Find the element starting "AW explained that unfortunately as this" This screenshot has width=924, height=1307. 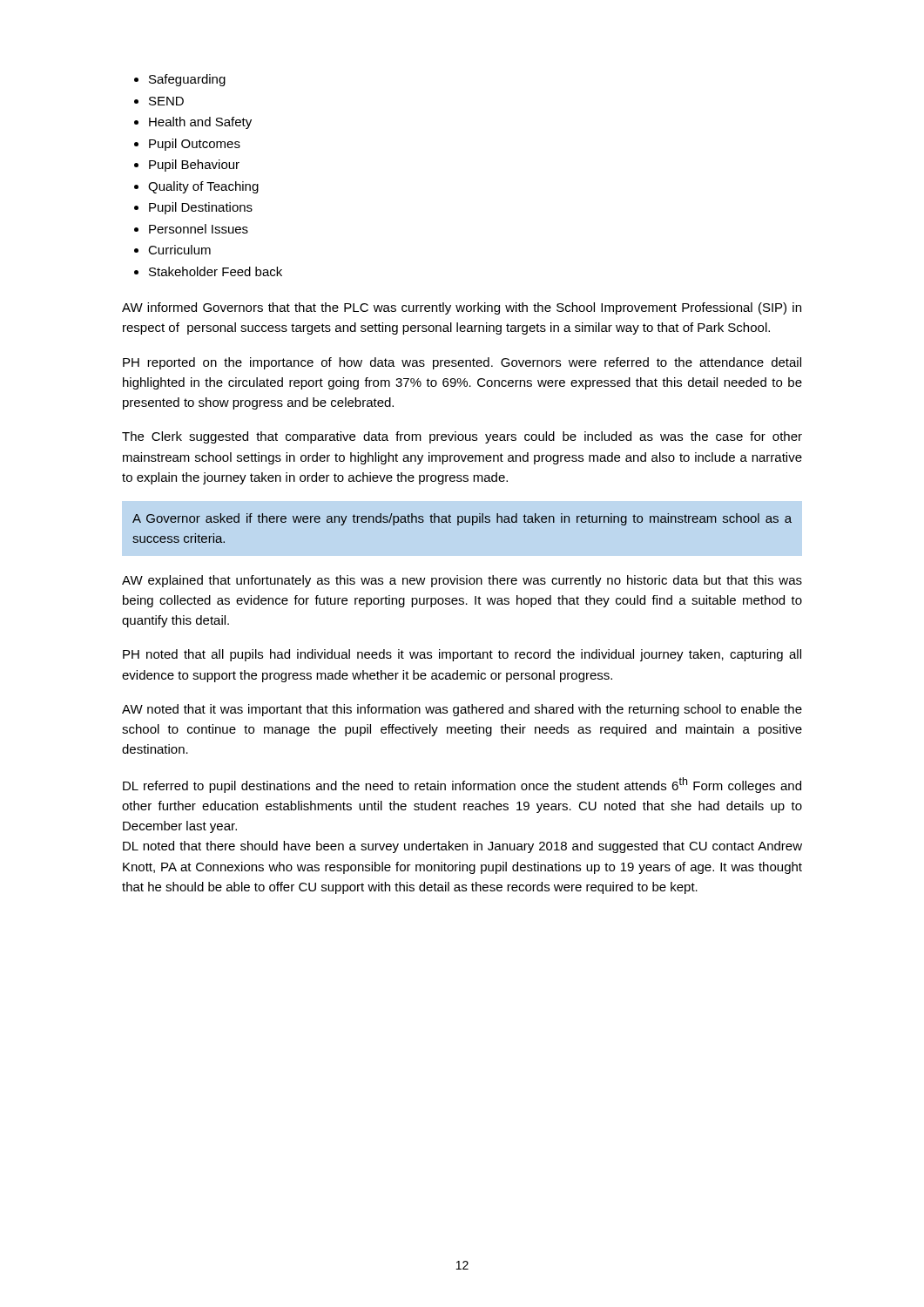point(462,600)
